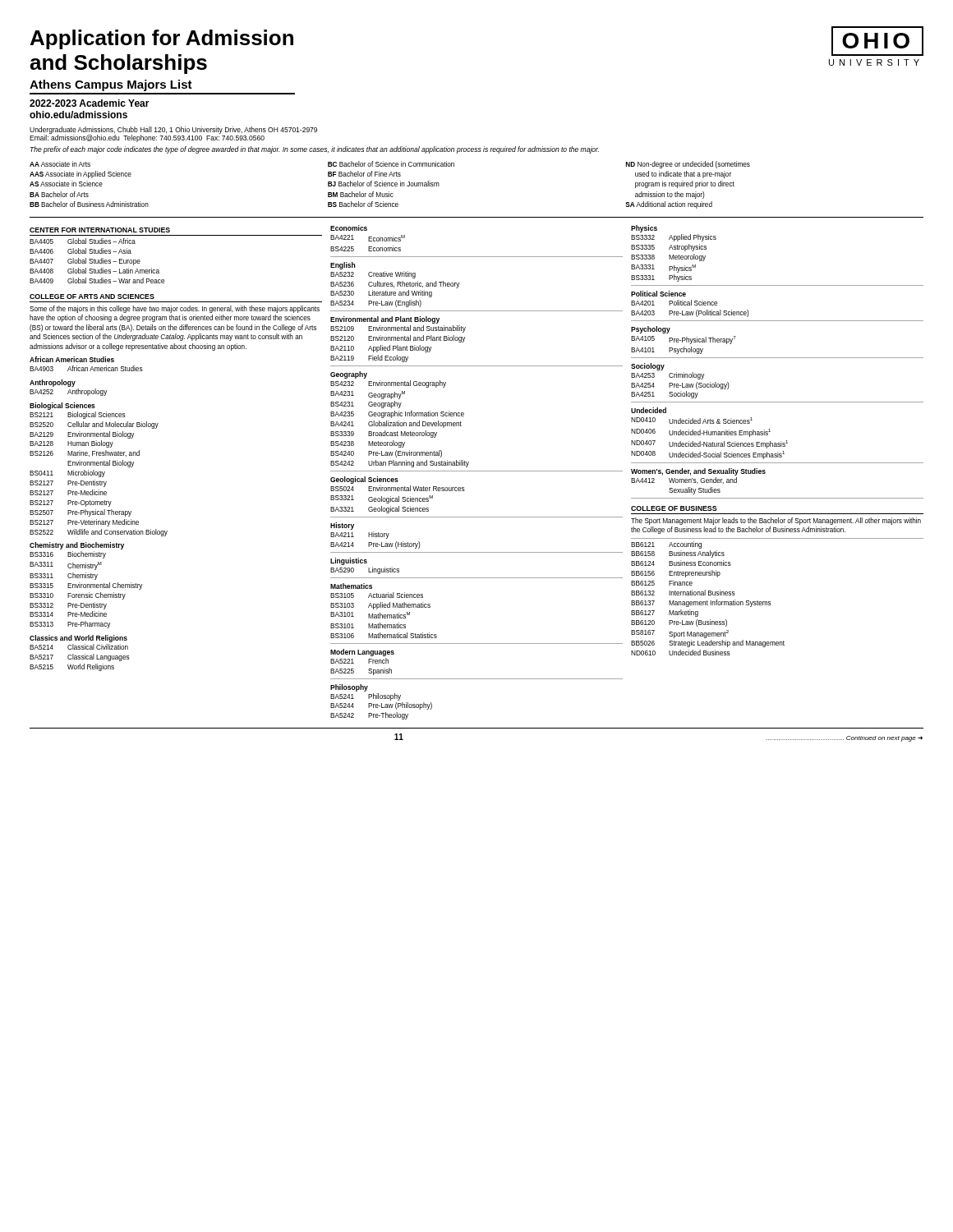The image size is (953, 1232).
Task: Locate the block of text that opens with "ND Non-degree or undecided"
Action: pos(688,180)
